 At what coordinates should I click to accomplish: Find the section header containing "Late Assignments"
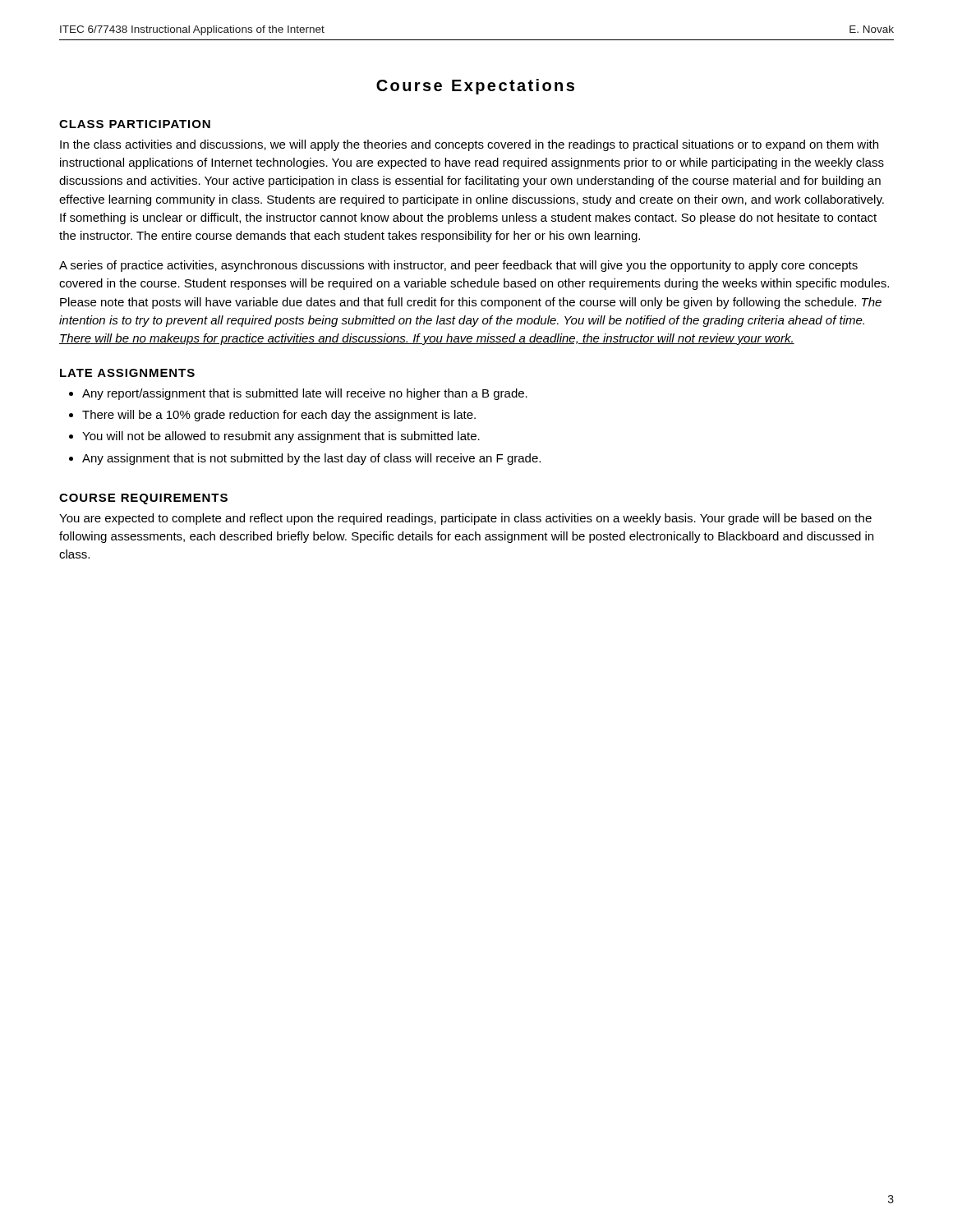tap(127, 372)
